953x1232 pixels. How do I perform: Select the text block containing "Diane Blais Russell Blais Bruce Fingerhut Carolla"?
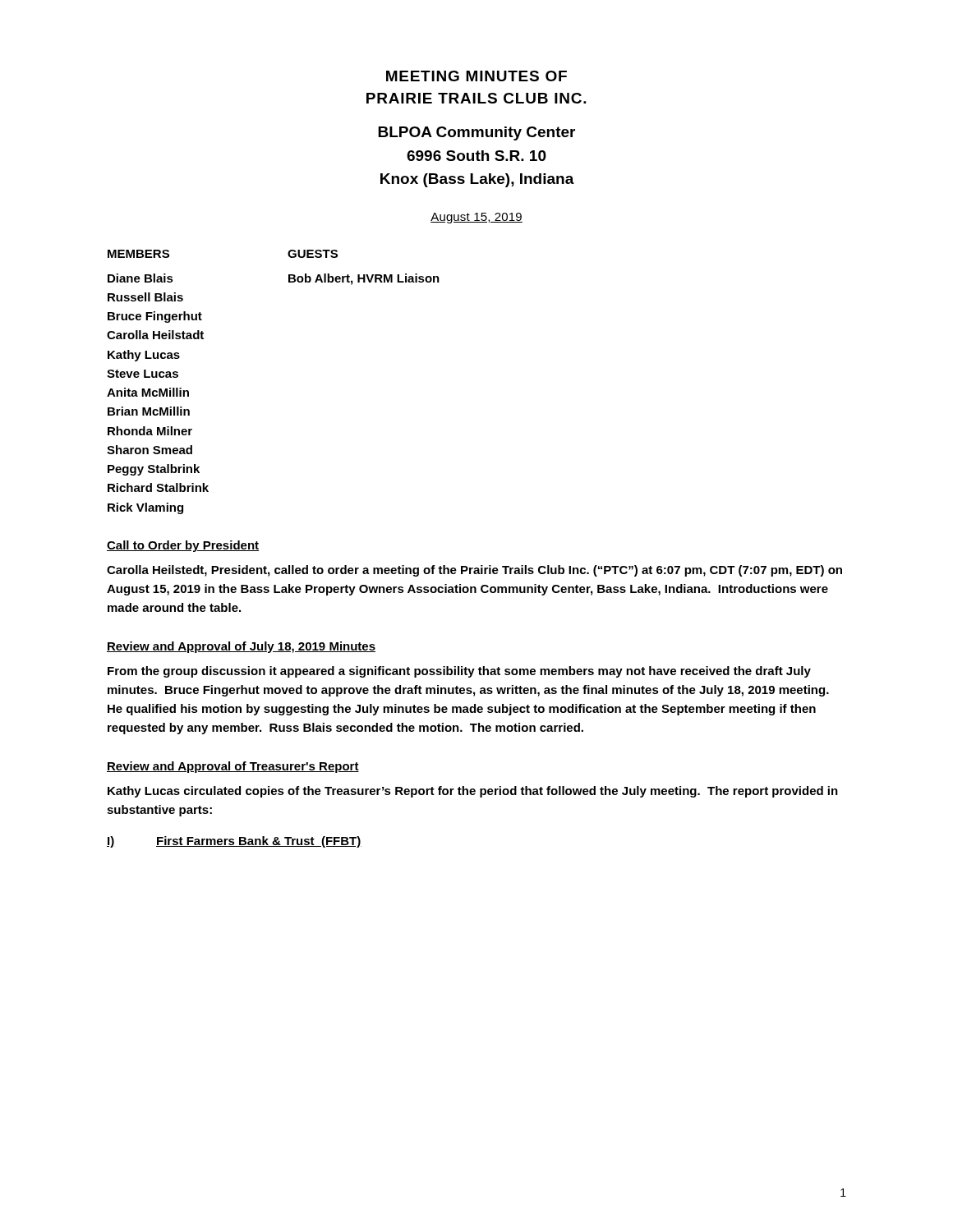point(197,392)
